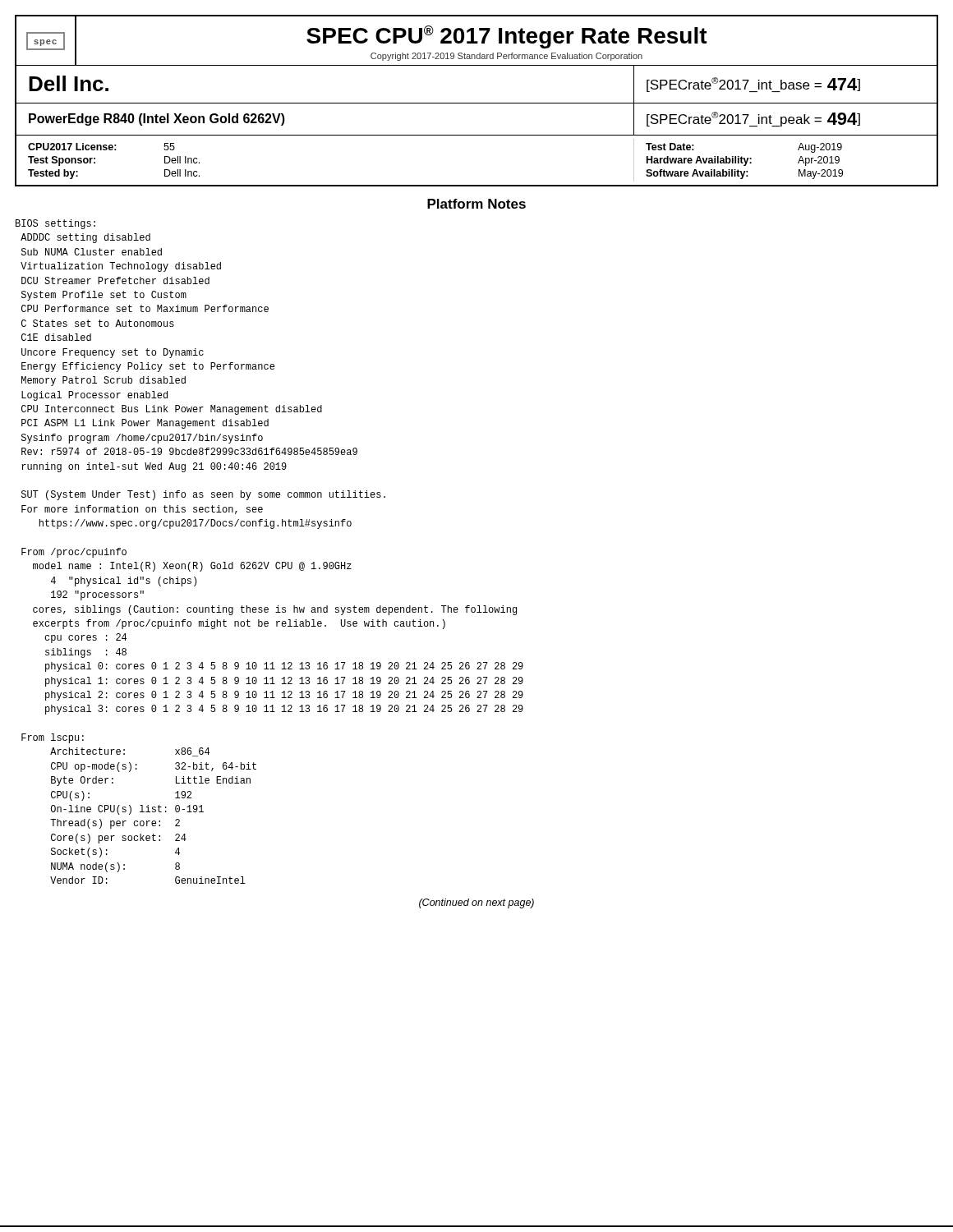Image resolution: width=953 pixels, height=1232 pixels.
Task: Locate the text block starting "spec SPEC CPU® 2017 Integer"
Action: click(476, 101)
